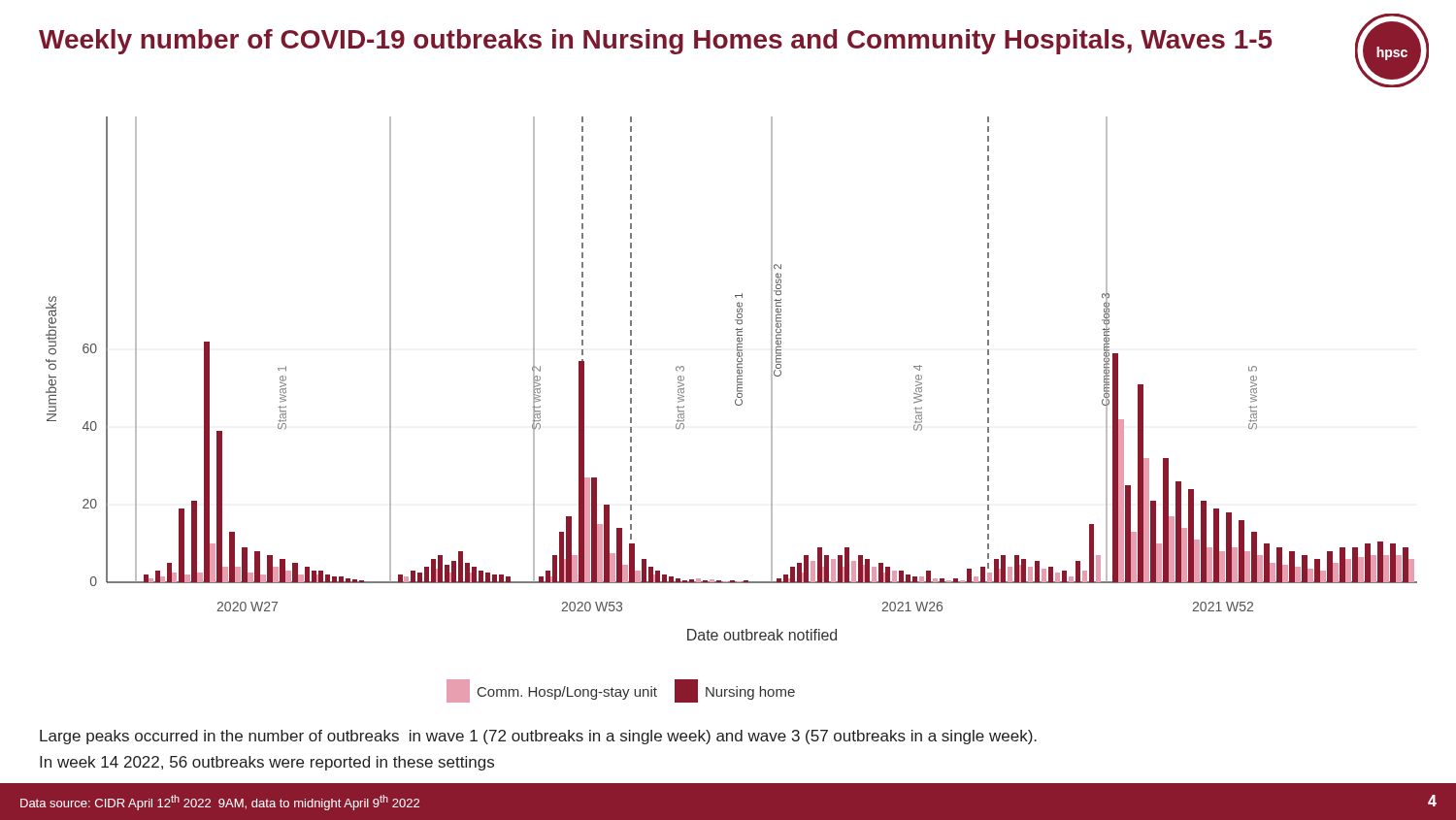Locate the grouped bar chart
1456x820 pixels.
pyautogui.click(x=733, y=393)
